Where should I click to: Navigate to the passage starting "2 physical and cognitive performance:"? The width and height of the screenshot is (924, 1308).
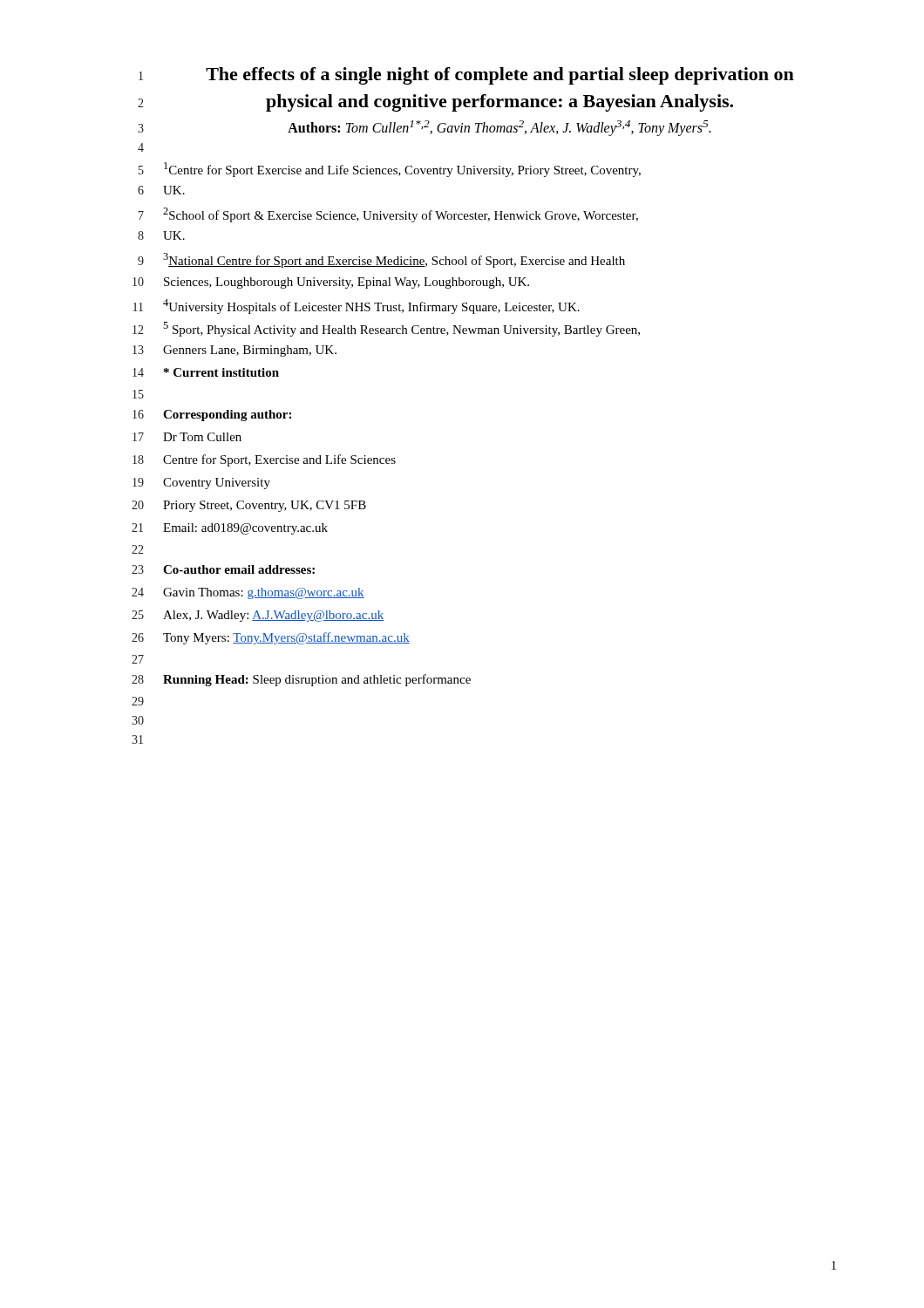[x=471, y=101]
